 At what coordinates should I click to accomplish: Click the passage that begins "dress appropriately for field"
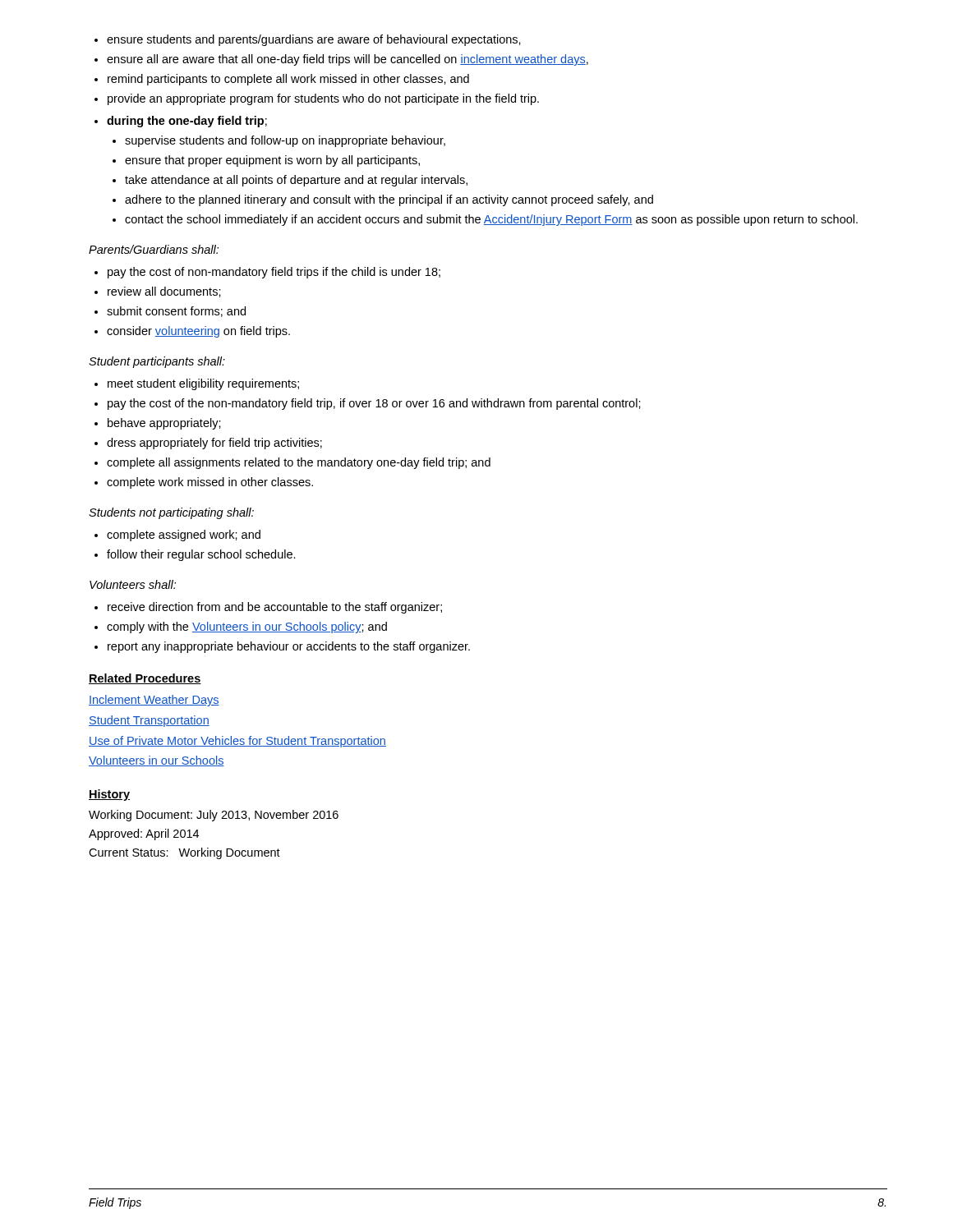tap(208, 444)
